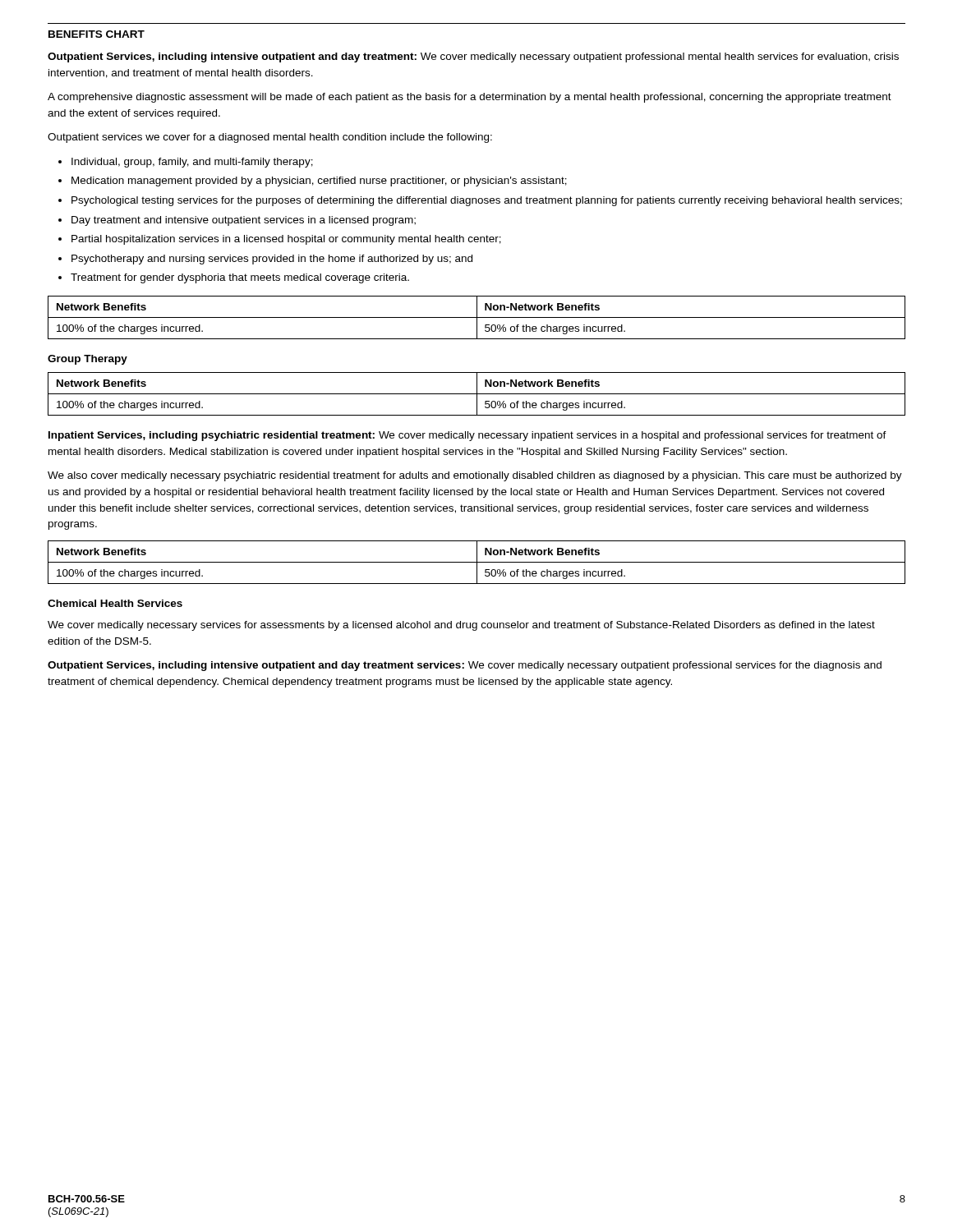Viewport: 953px width, 1232px height.
Task: Where is the passage that starts "Psychological testing services for the"?
Action: tap(487, 200)
